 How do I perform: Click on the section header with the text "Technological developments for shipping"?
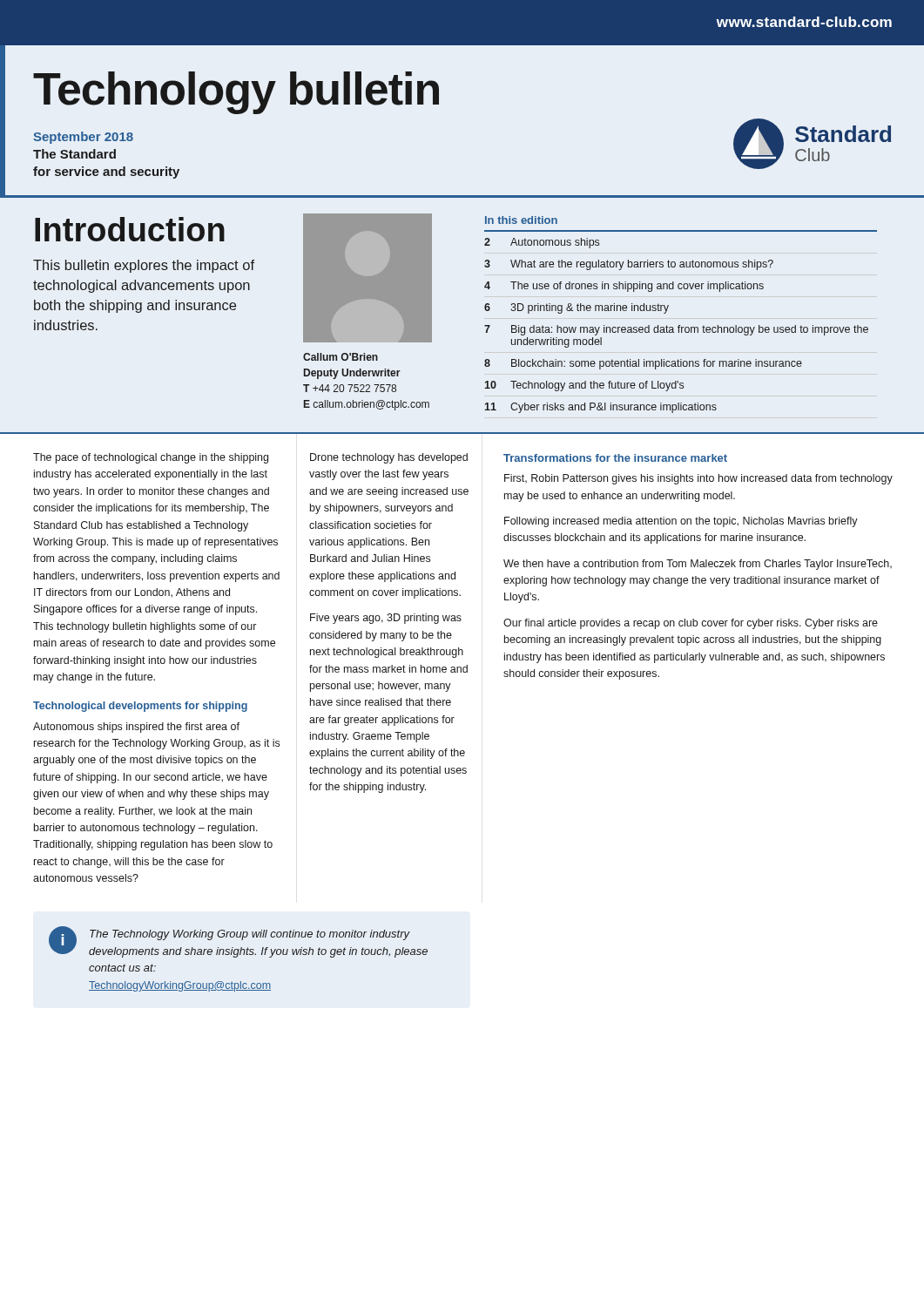pos(140,706)
